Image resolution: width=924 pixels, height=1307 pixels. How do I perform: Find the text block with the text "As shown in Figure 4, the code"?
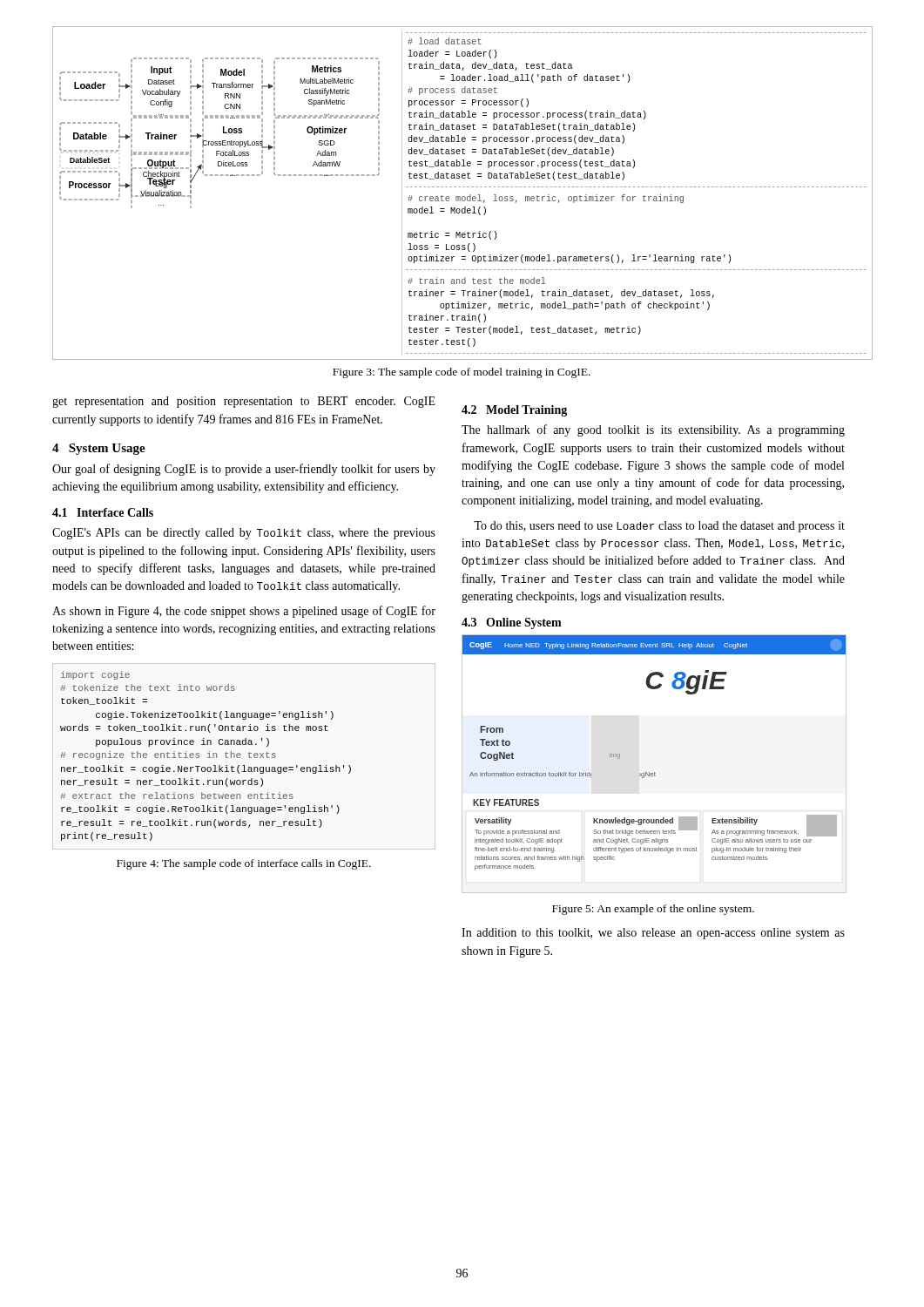pyautogui.click(x=244, y=629)
